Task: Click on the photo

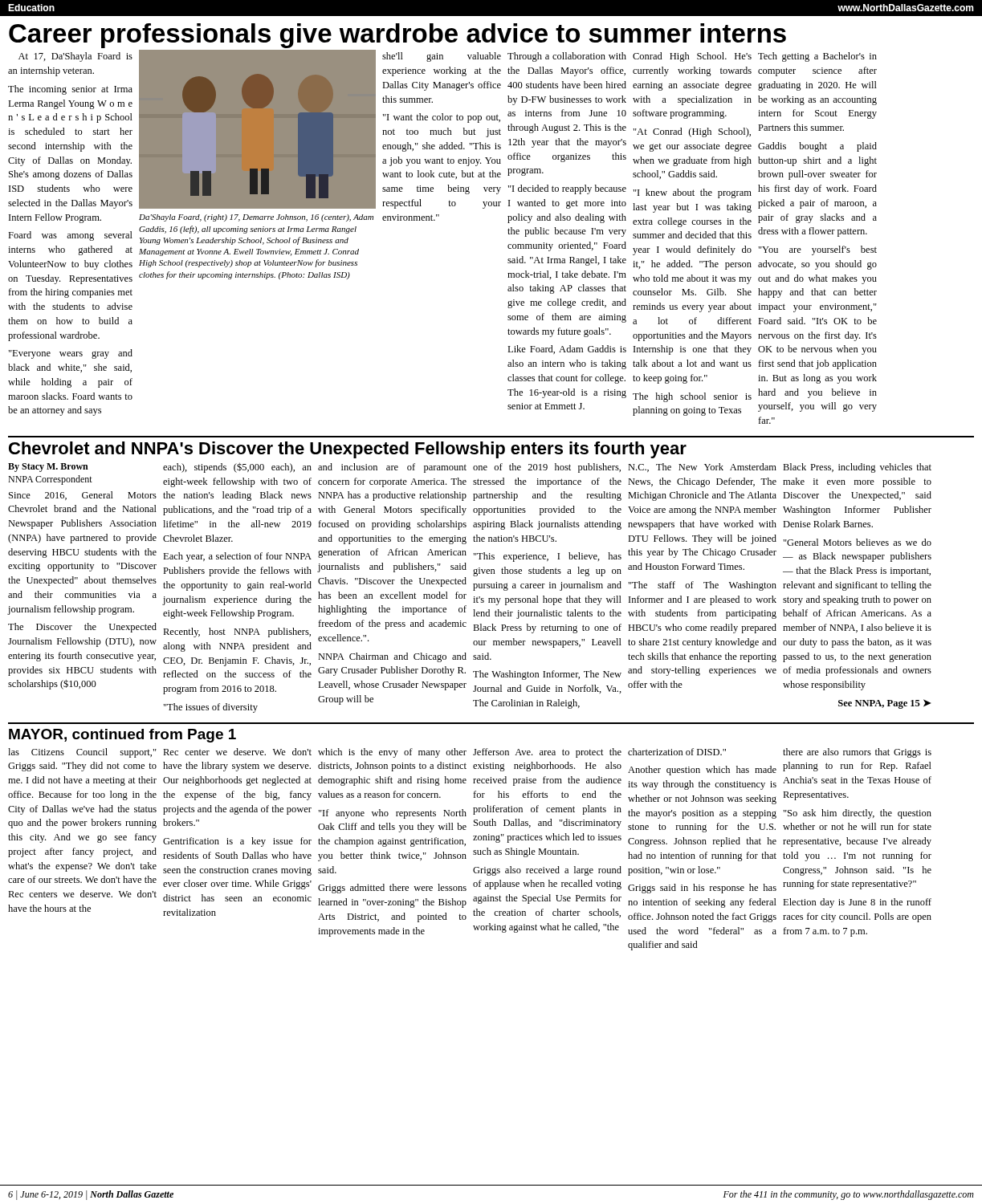Action: pyautogui.click(x=257, y=129)
